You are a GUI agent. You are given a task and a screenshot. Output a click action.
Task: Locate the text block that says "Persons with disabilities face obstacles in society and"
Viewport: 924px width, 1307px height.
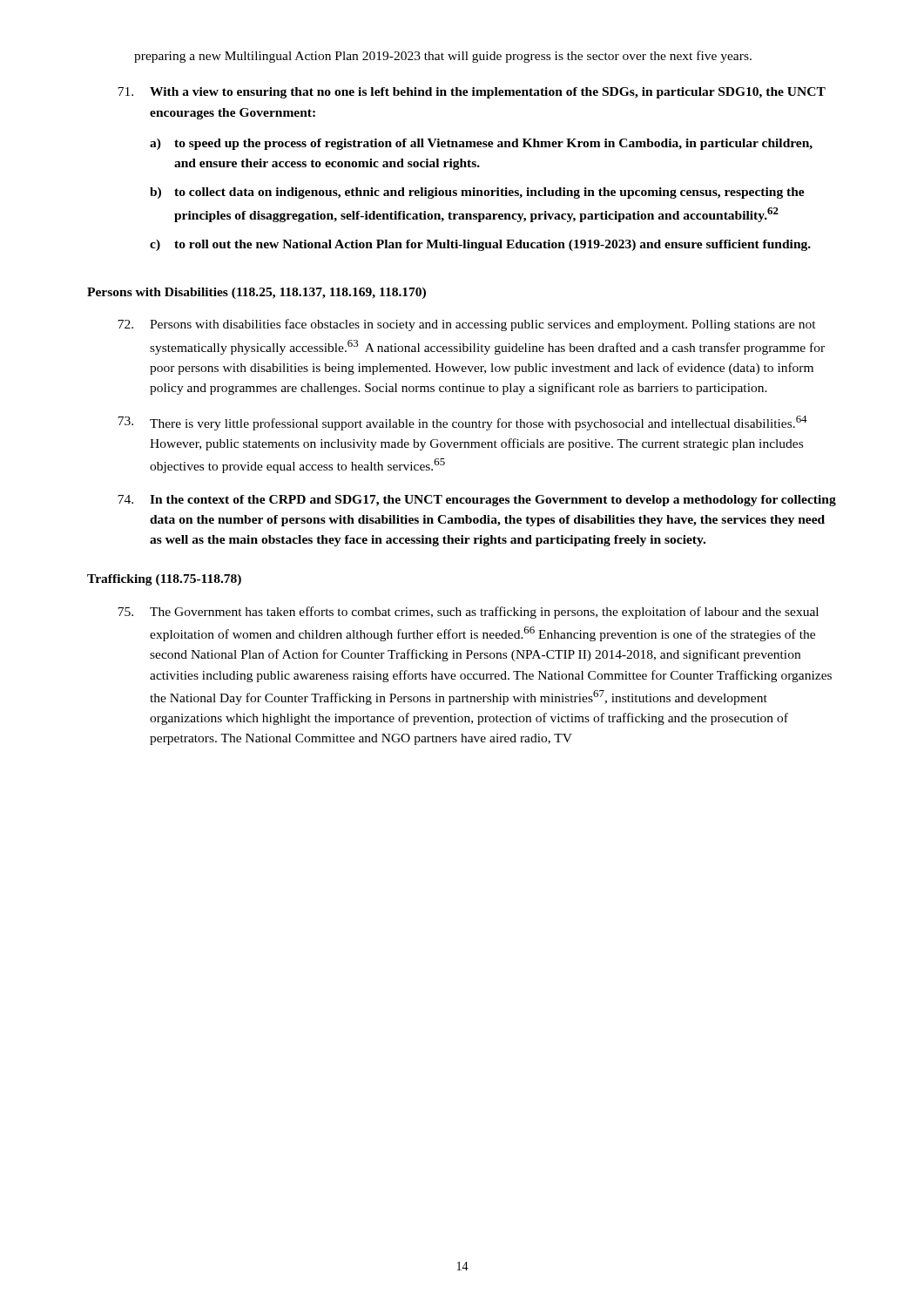[462, 356]
